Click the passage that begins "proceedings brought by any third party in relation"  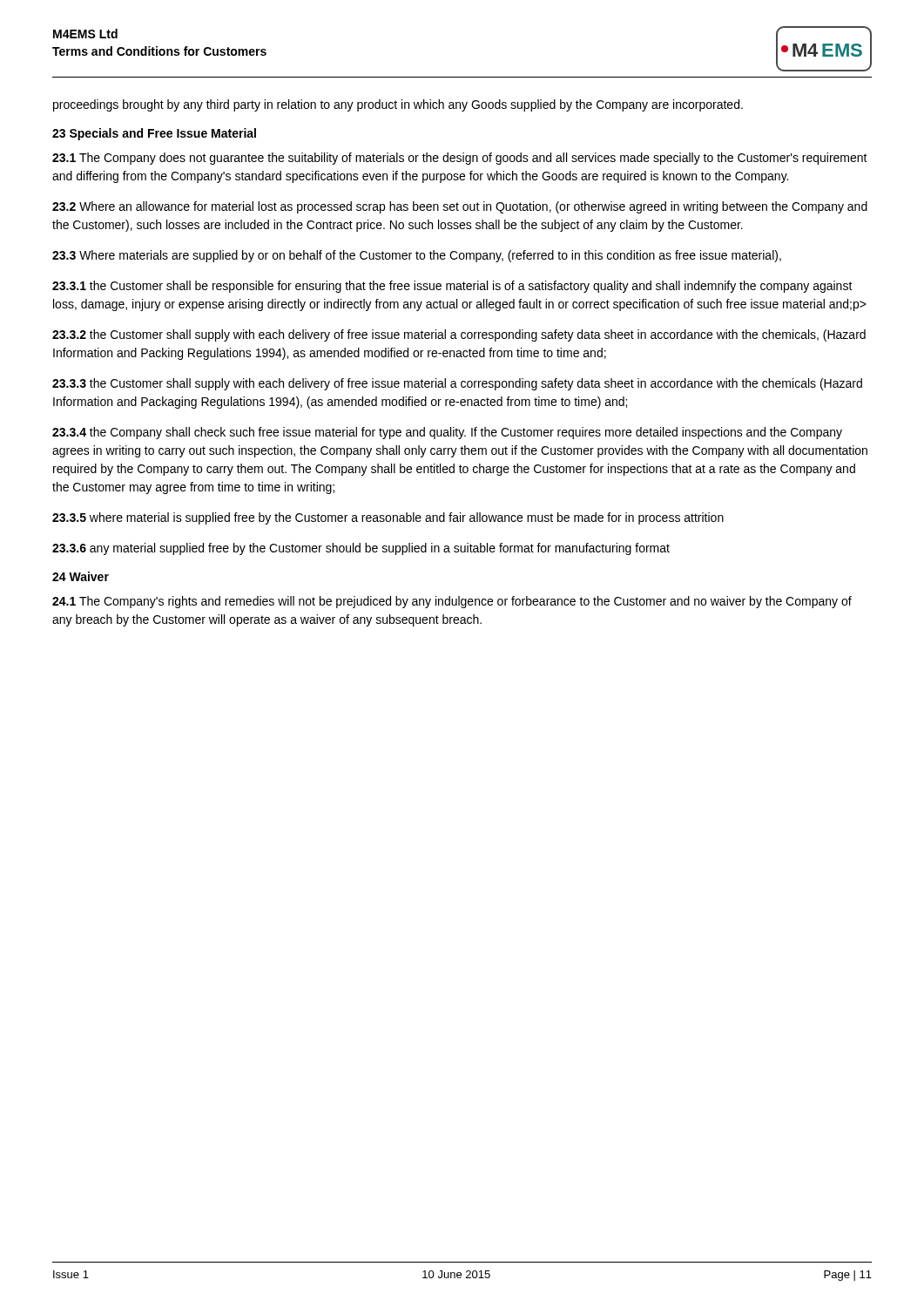coord(398,105)
